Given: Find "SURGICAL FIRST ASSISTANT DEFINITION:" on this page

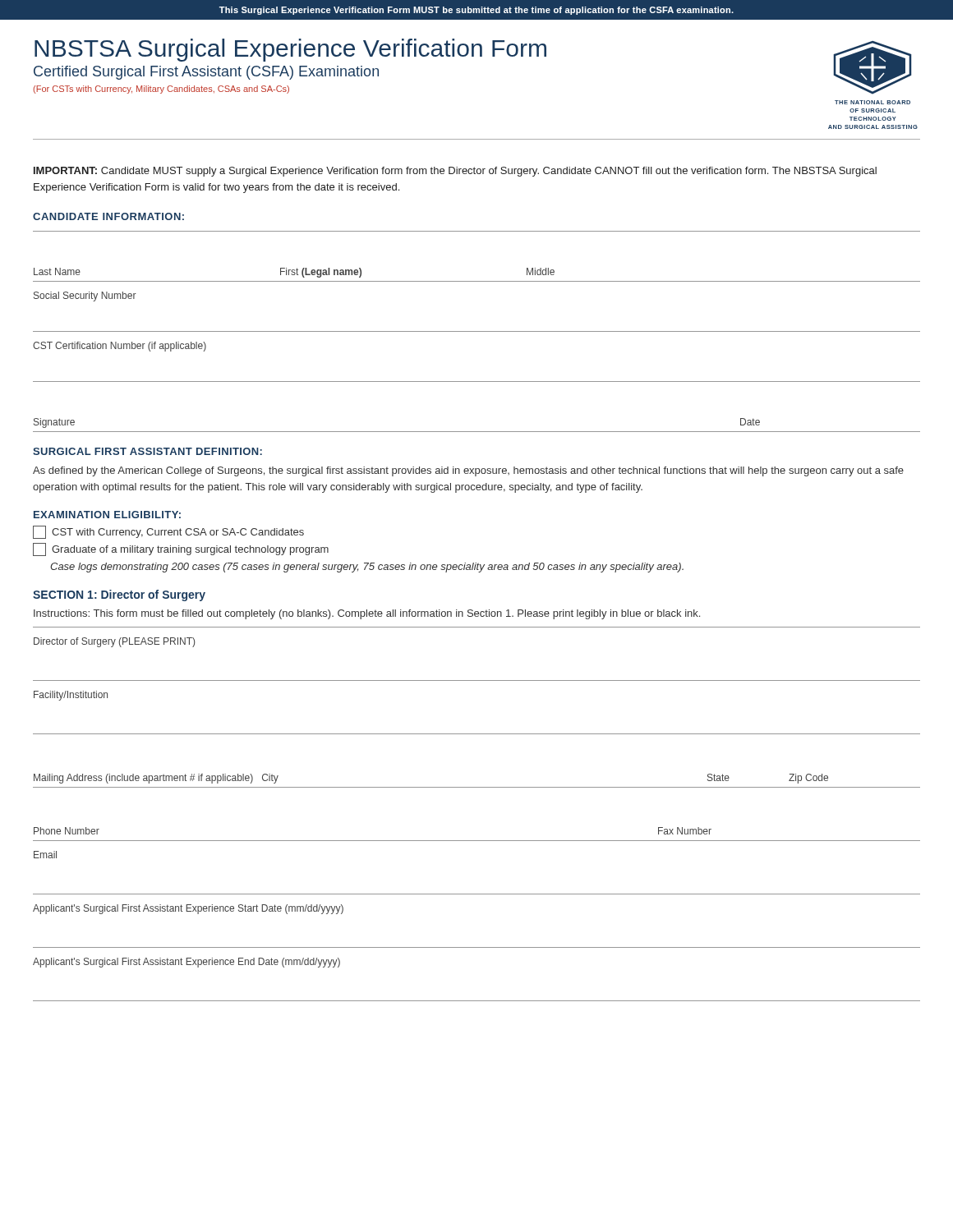Looking at the screenshot, I should [148, 451].
